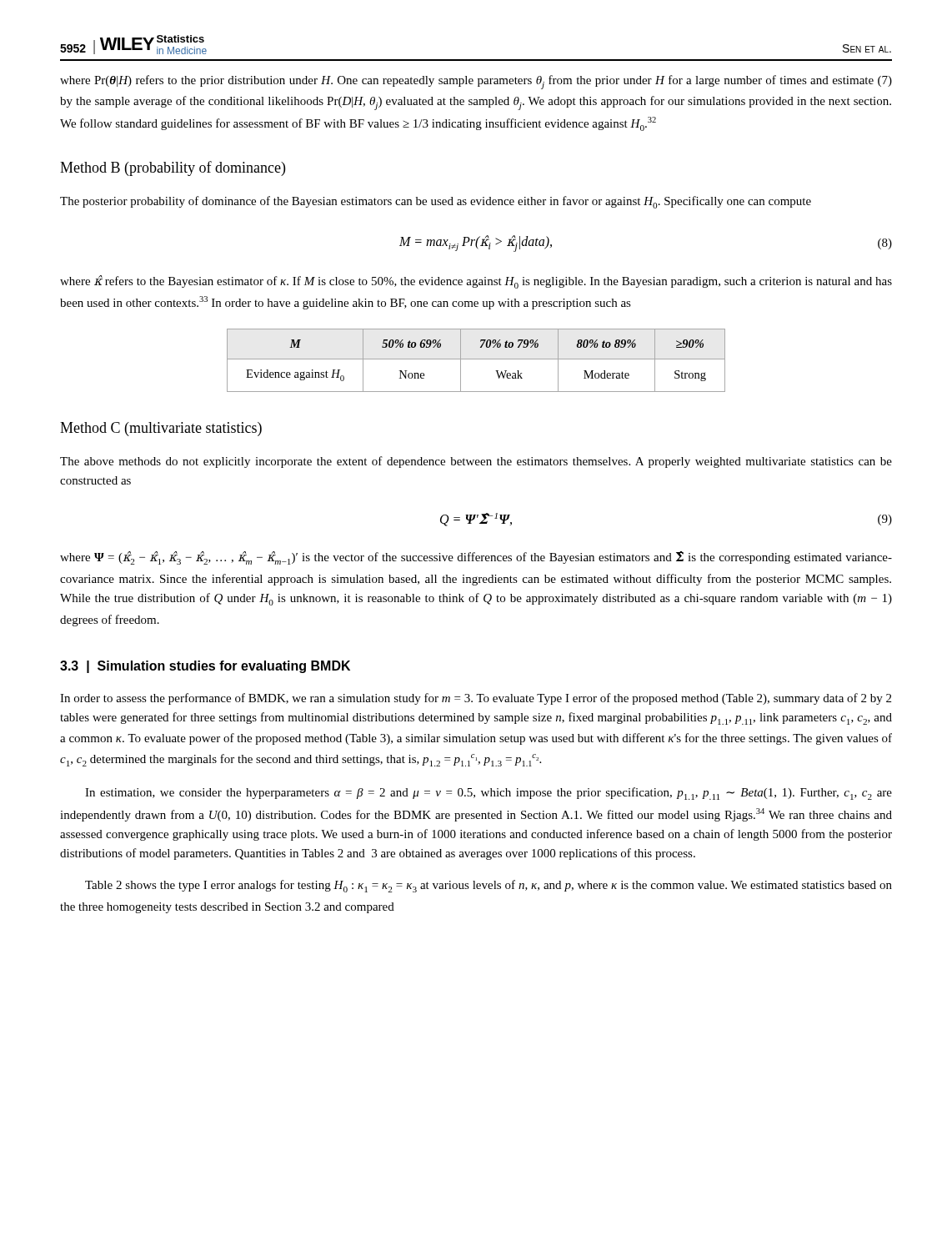This screenshot has width=952, height=1251.
Task: Find the text starting "The above methods do not explicitly"
Action: [x=476, y=471]
